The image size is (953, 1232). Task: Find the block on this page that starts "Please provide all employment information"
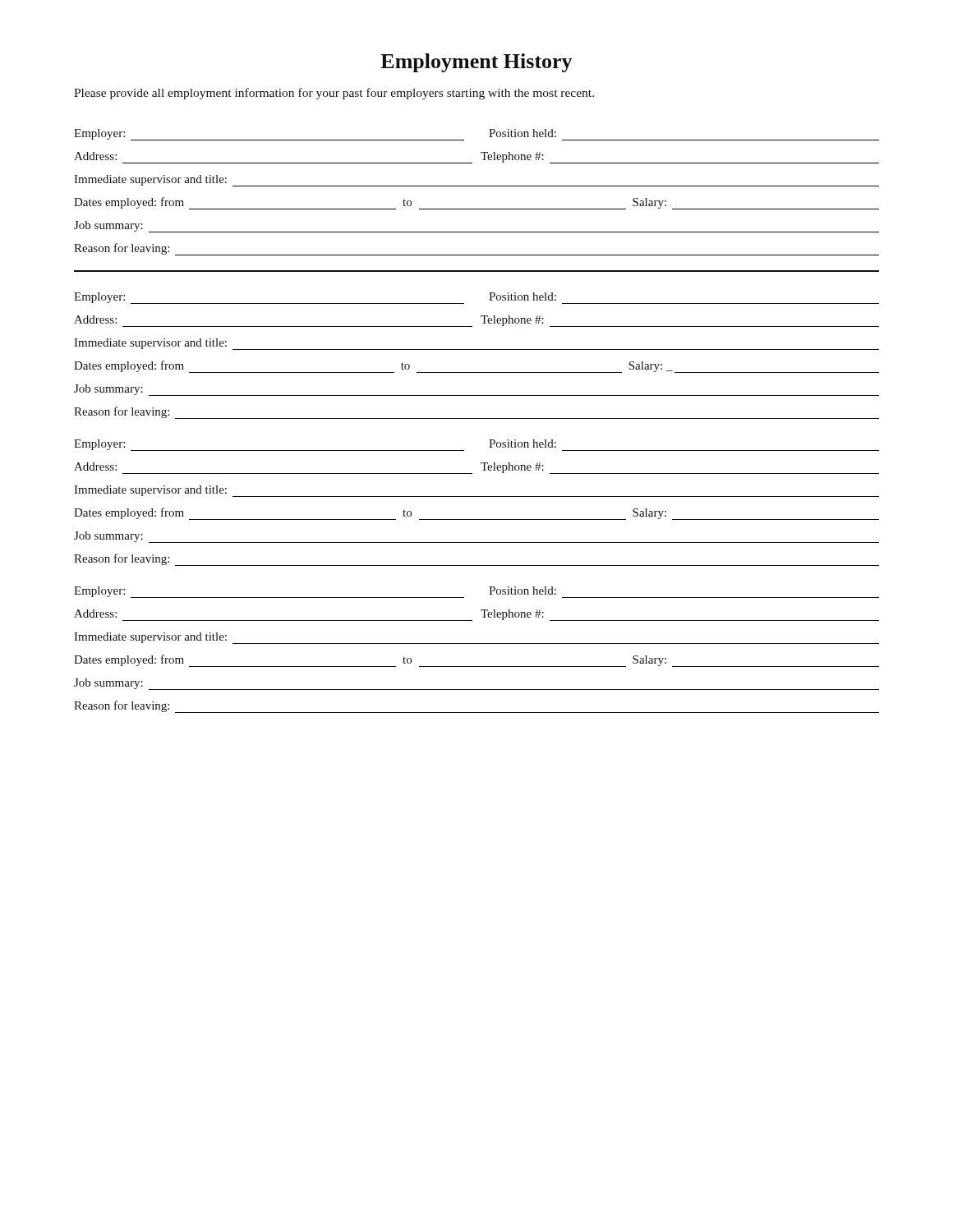click(334, 92)
